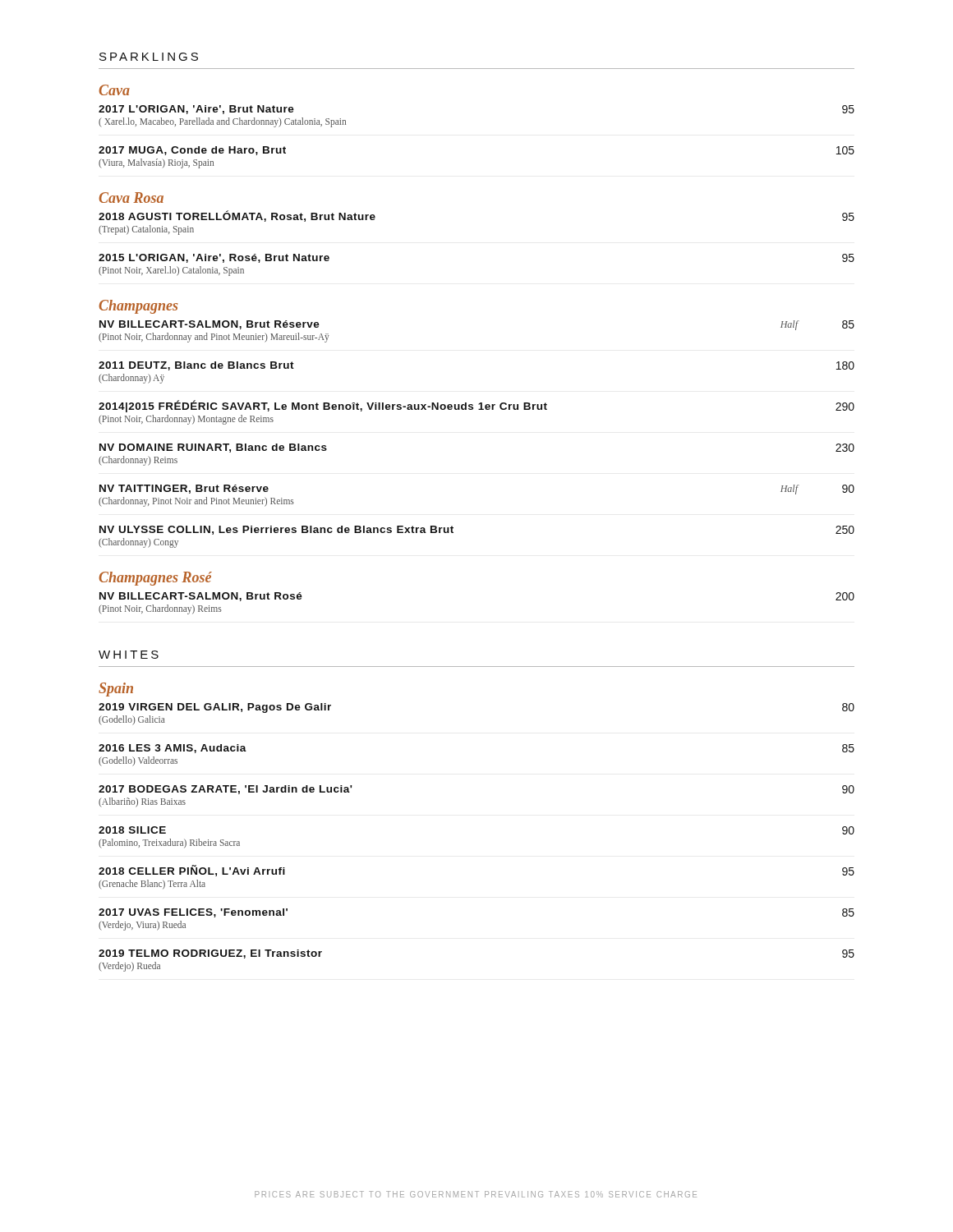Screen dimensions: 1232x953
Task: Navigate to the region starting "2018 AGUSTI TORELLÓMATA, Rosat, Brut Nature"
Action: click(x=235, y=216)
